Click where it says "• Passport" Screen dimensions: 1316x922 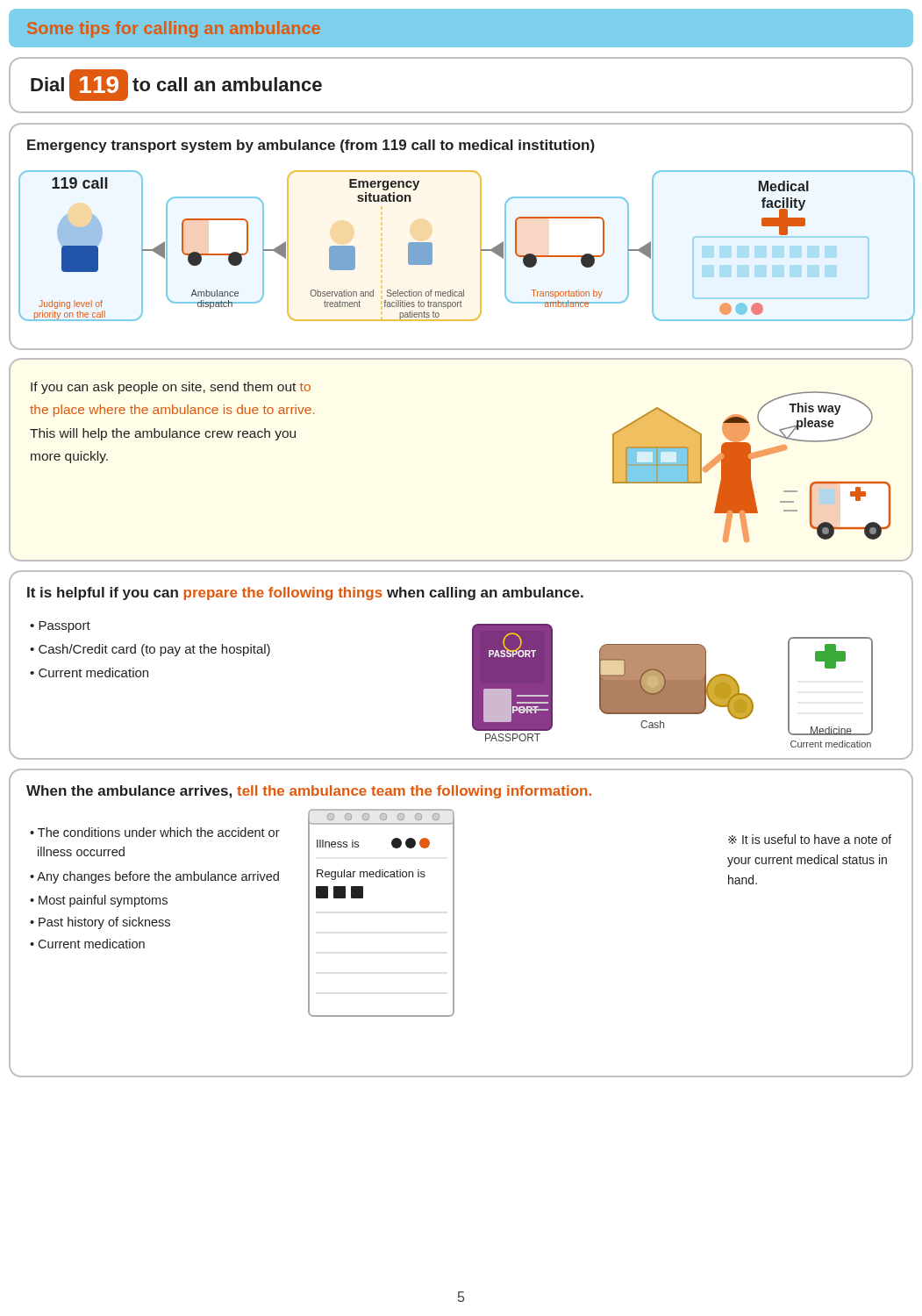60,625
